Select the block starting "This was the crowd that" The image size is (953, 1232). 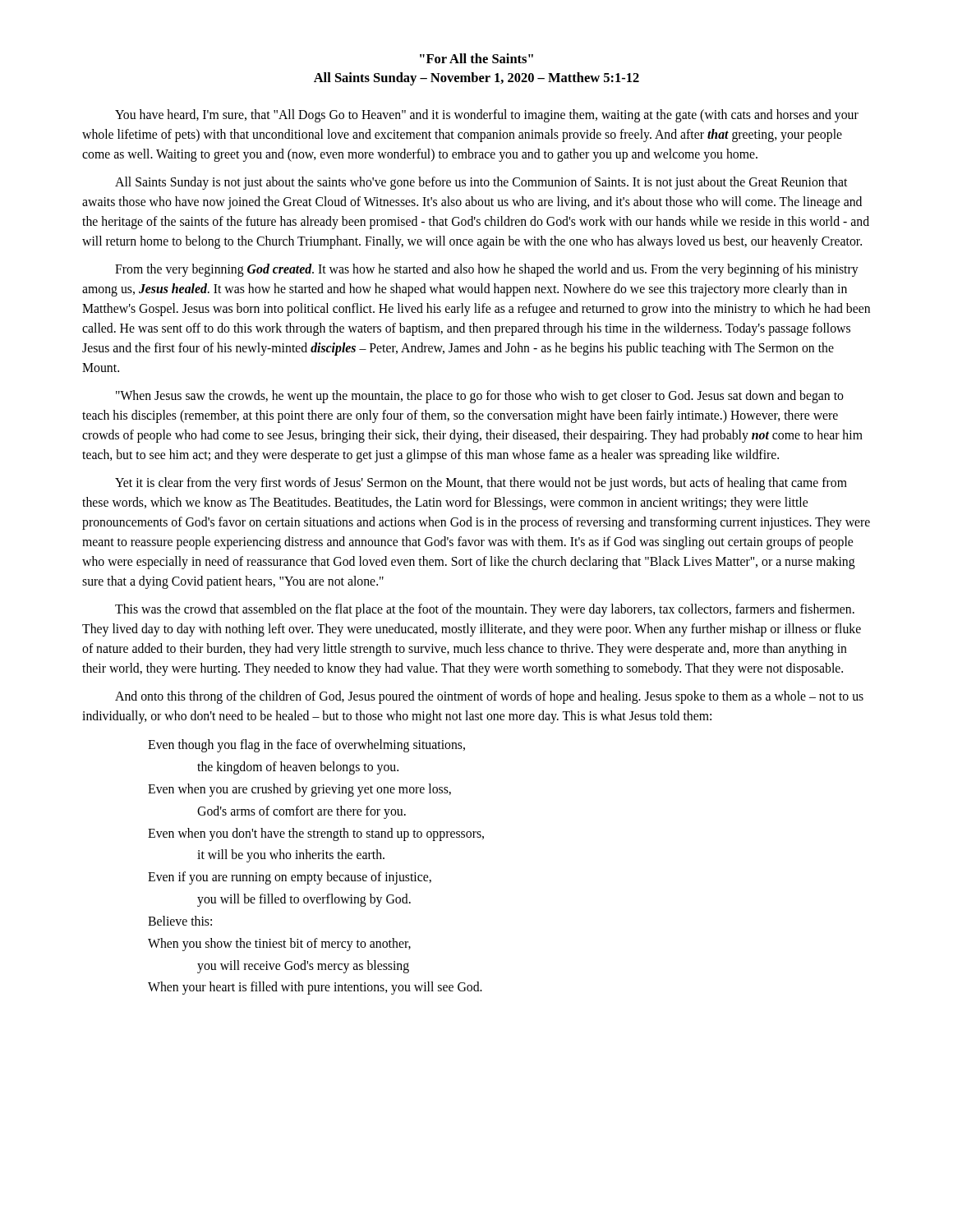tap(476, 639)
